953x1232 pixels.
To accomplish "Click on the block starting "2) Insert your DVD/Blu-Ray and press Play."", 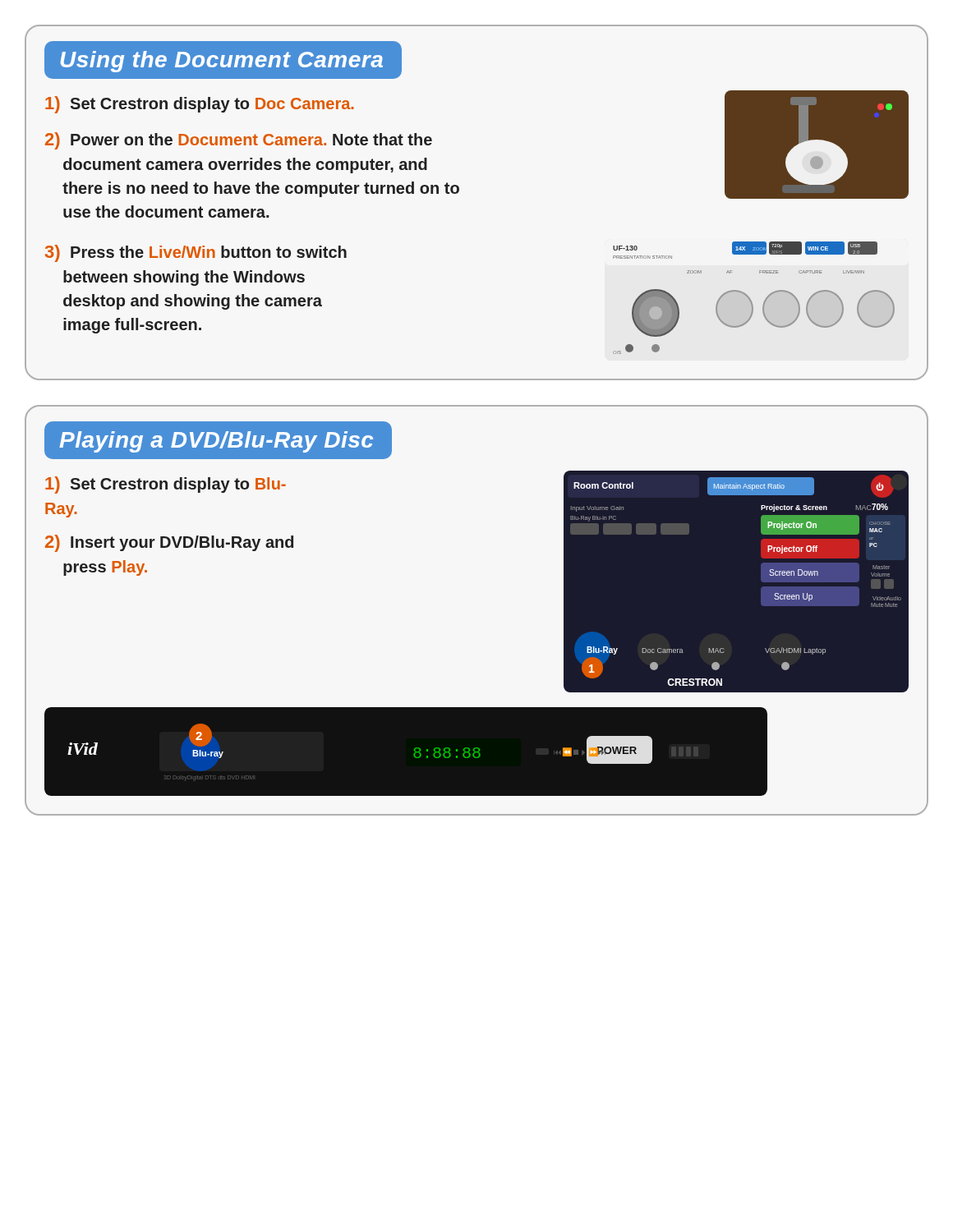I will point(169,553).
